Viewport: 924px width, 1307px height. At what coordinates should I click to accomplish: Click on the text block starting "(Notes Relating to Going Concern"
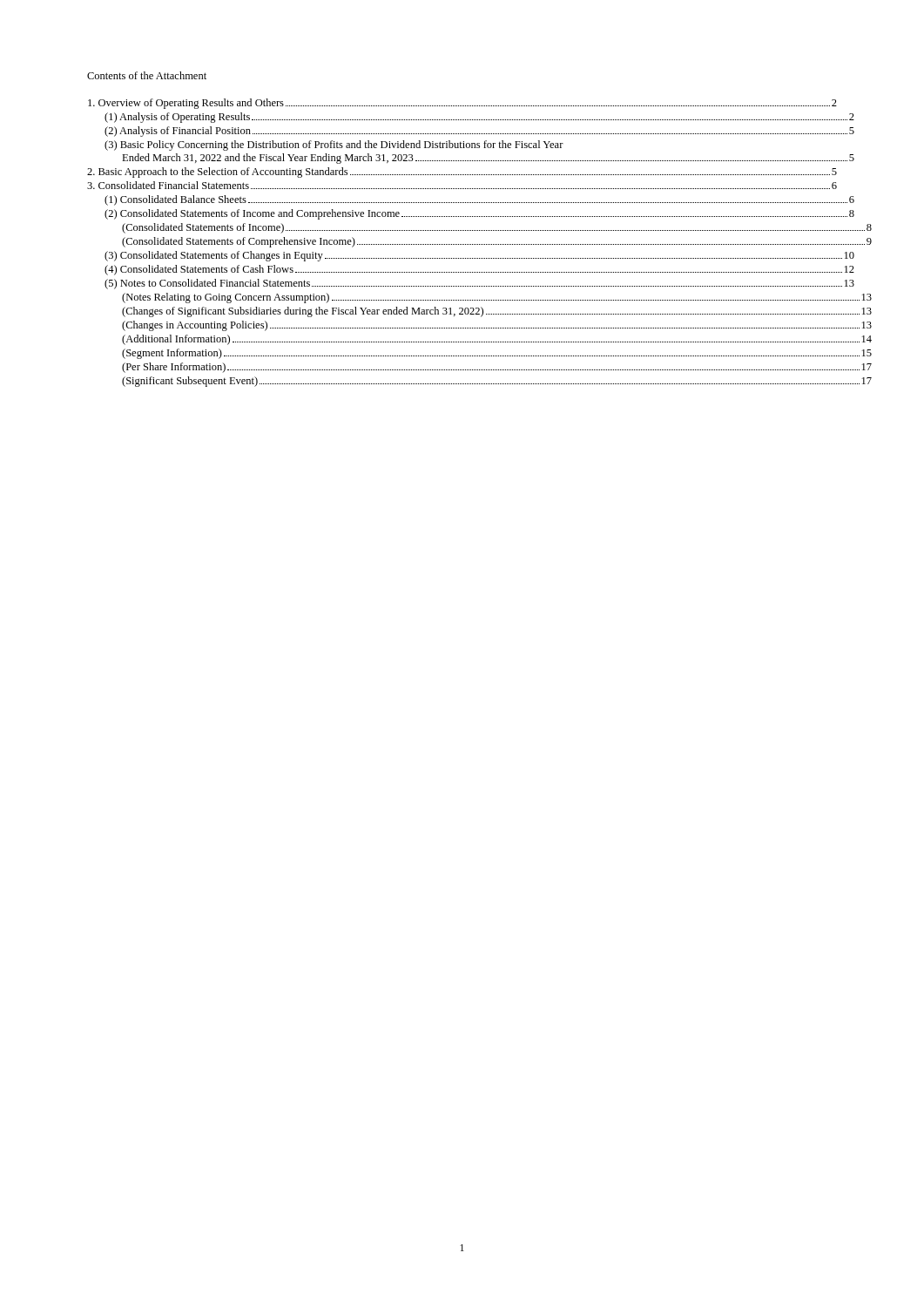coord(497,298)
